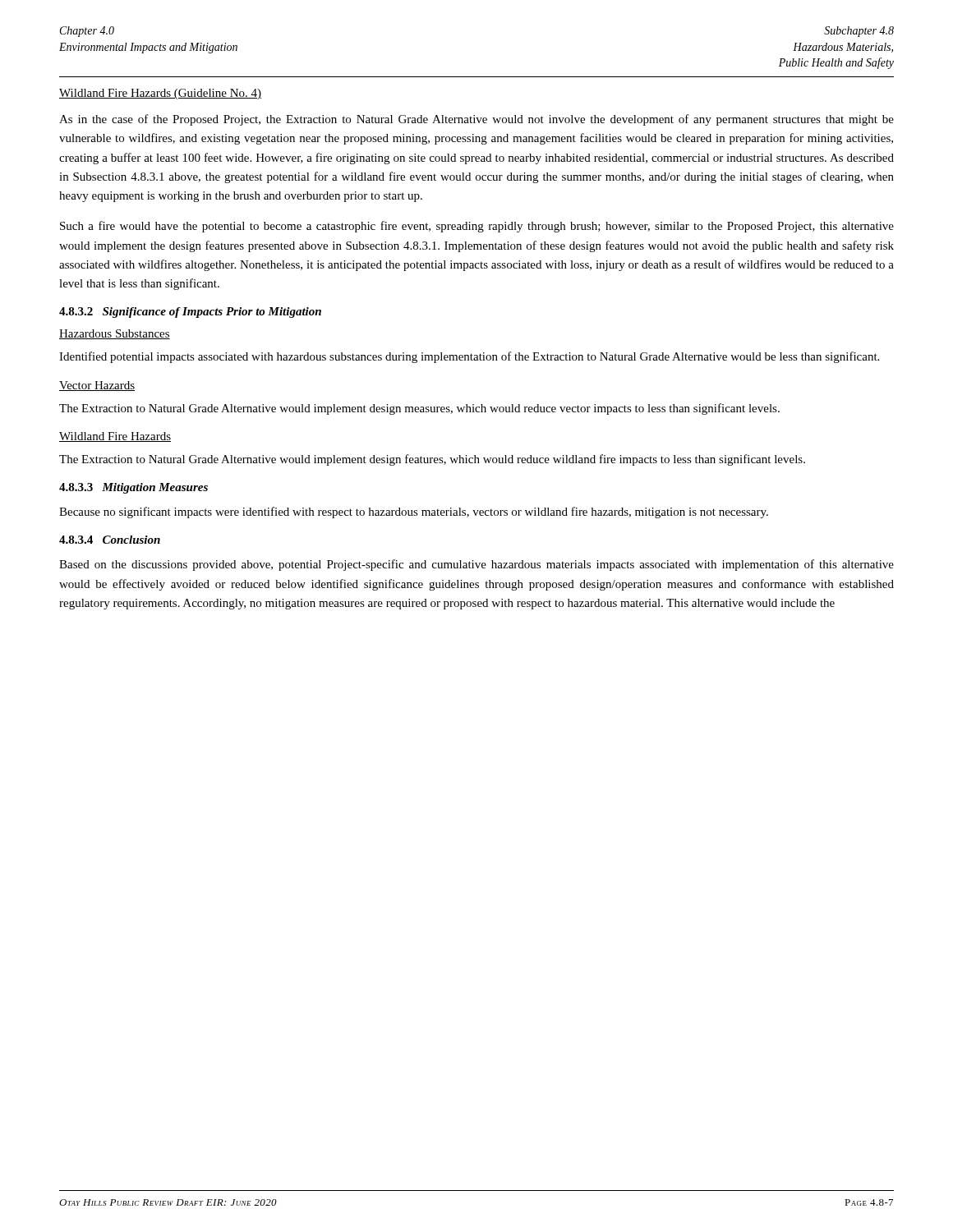Locate the section header with the text "Vector Hazards"

[97, 385]
